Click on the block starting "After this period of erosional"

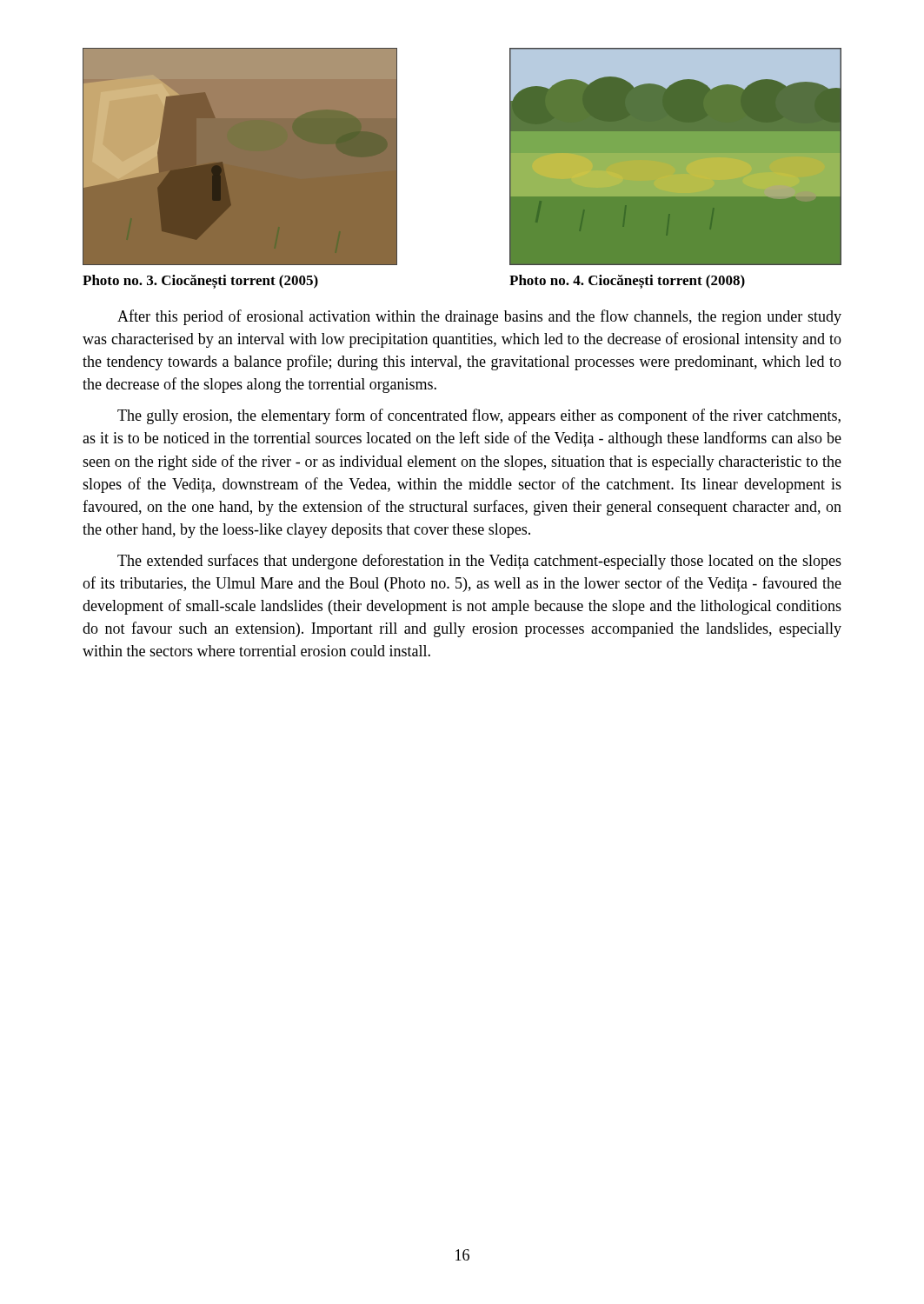pos(462,350)
